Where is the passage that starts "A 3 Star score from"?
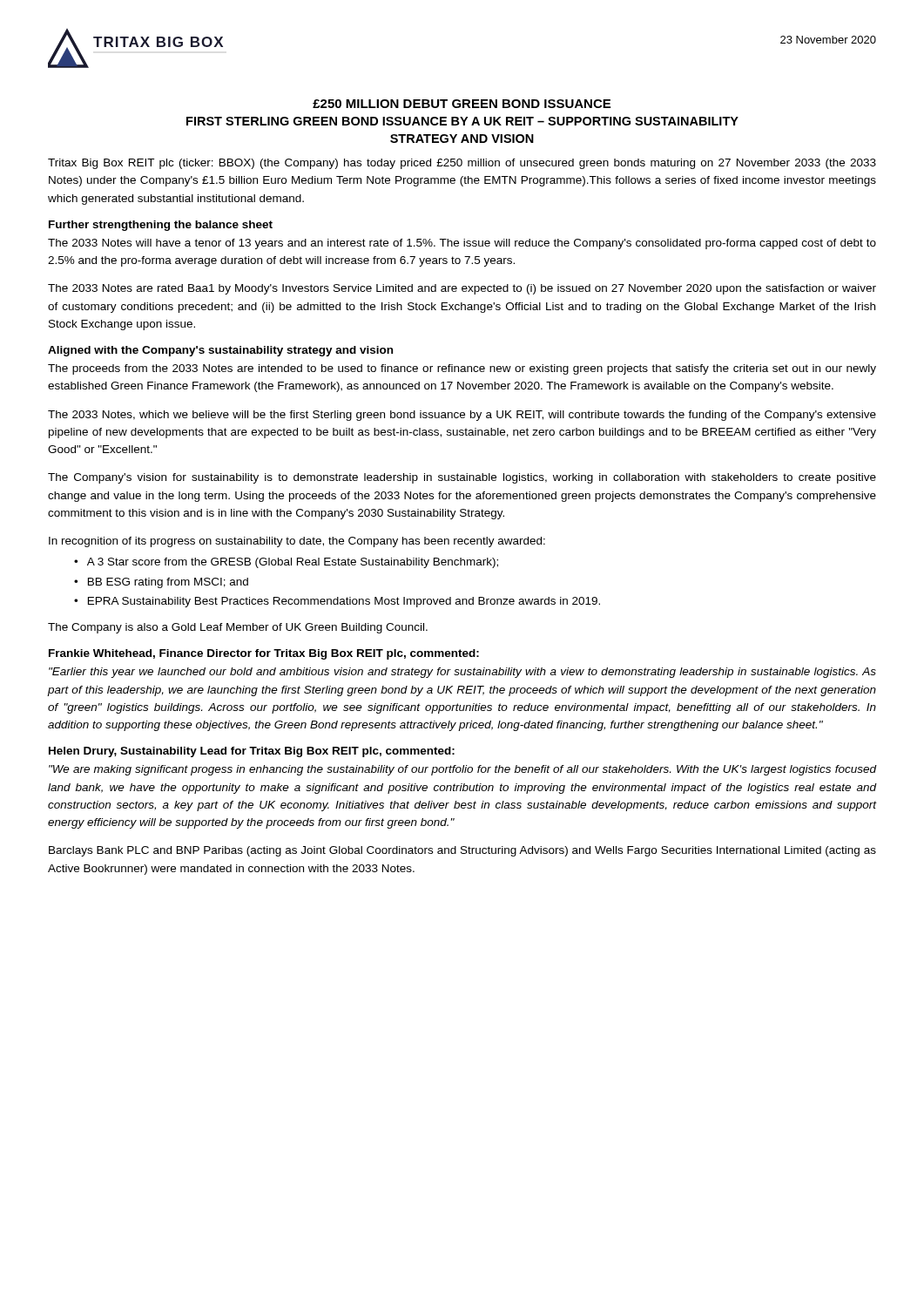 [293, 562]
